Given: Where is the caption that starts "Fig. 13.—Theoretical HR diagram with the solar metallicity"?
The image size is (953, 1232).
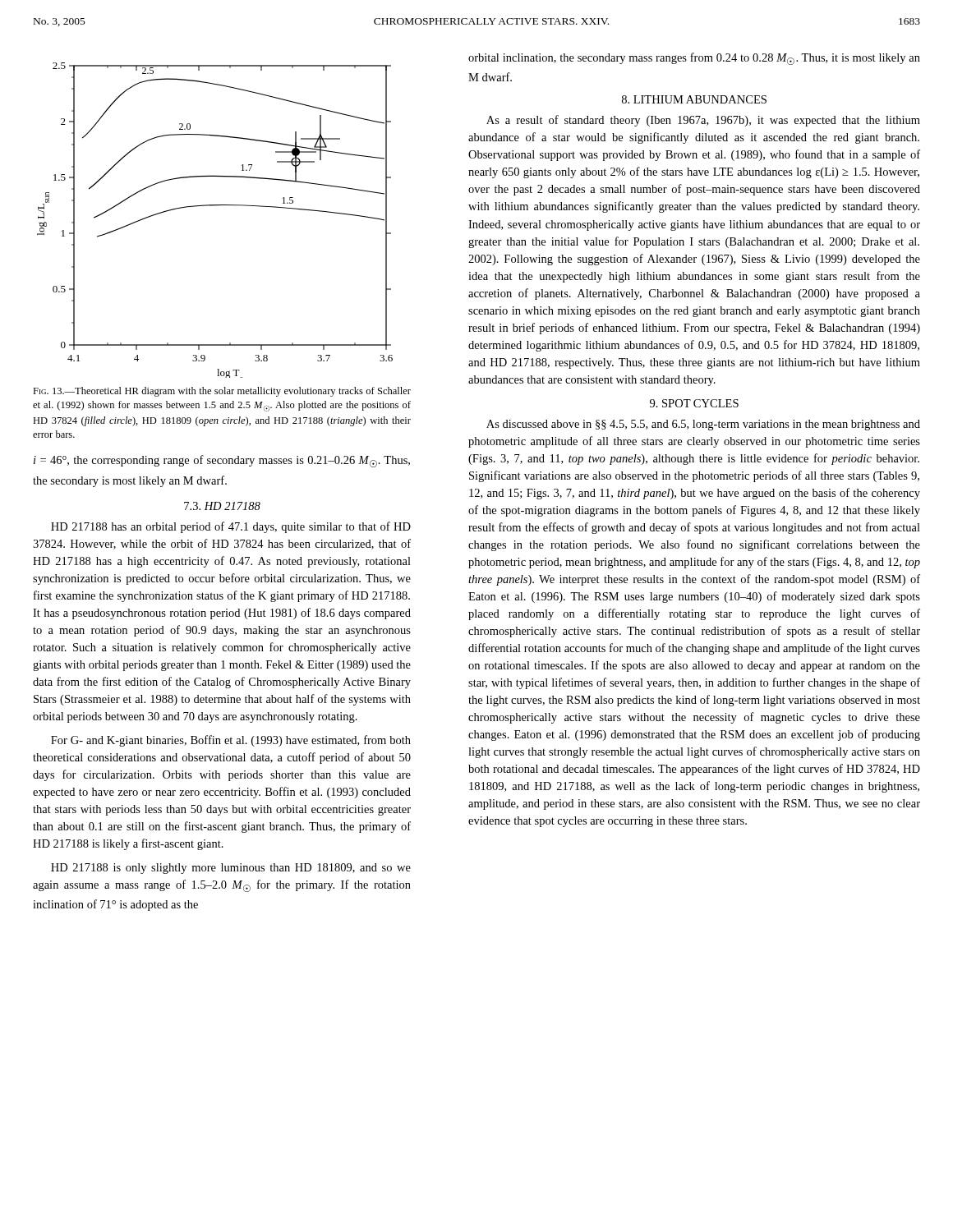Looking at the screenshot, I should [222, 413].
